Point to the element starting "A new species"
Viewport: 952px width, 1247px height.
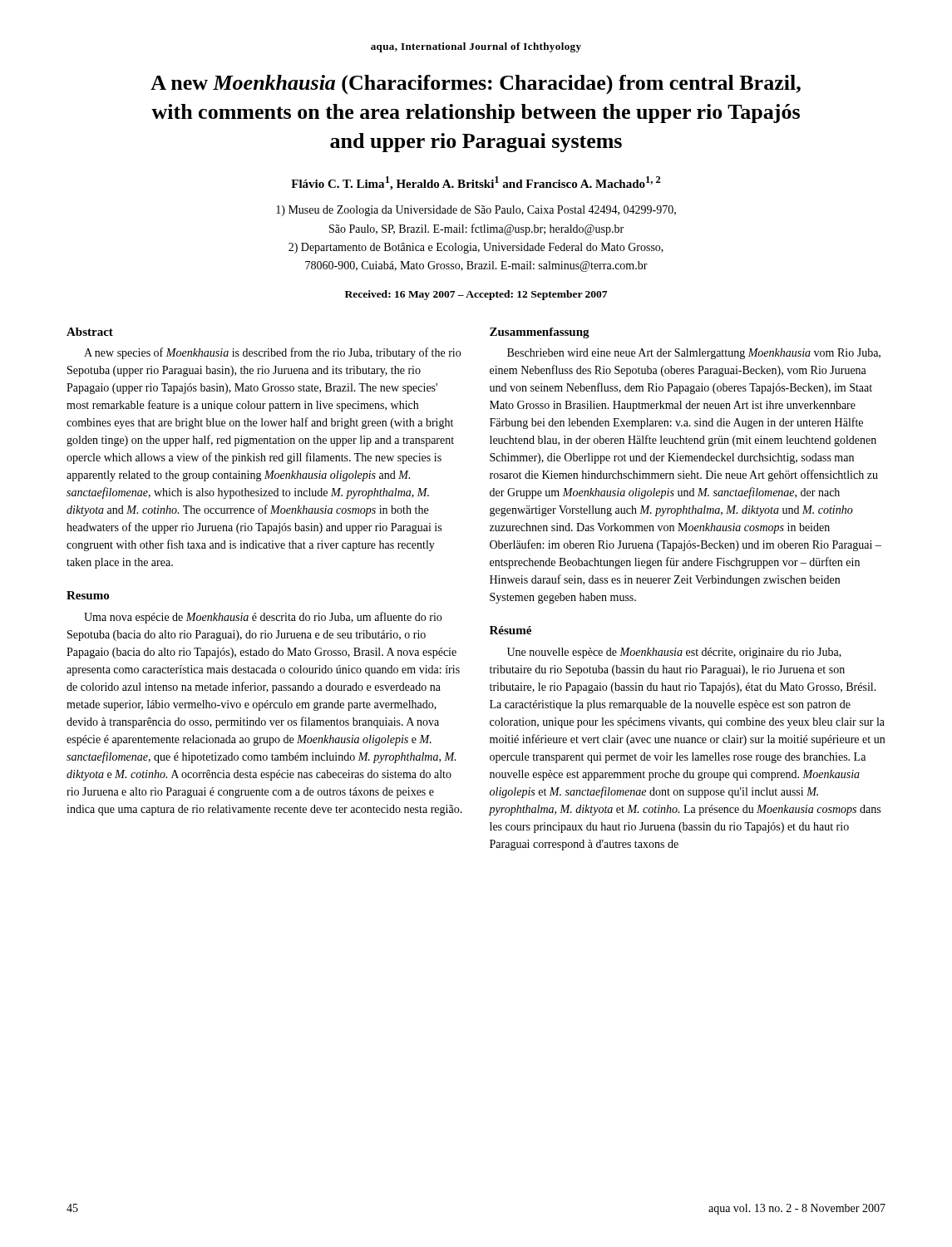[x=265, y=458]
